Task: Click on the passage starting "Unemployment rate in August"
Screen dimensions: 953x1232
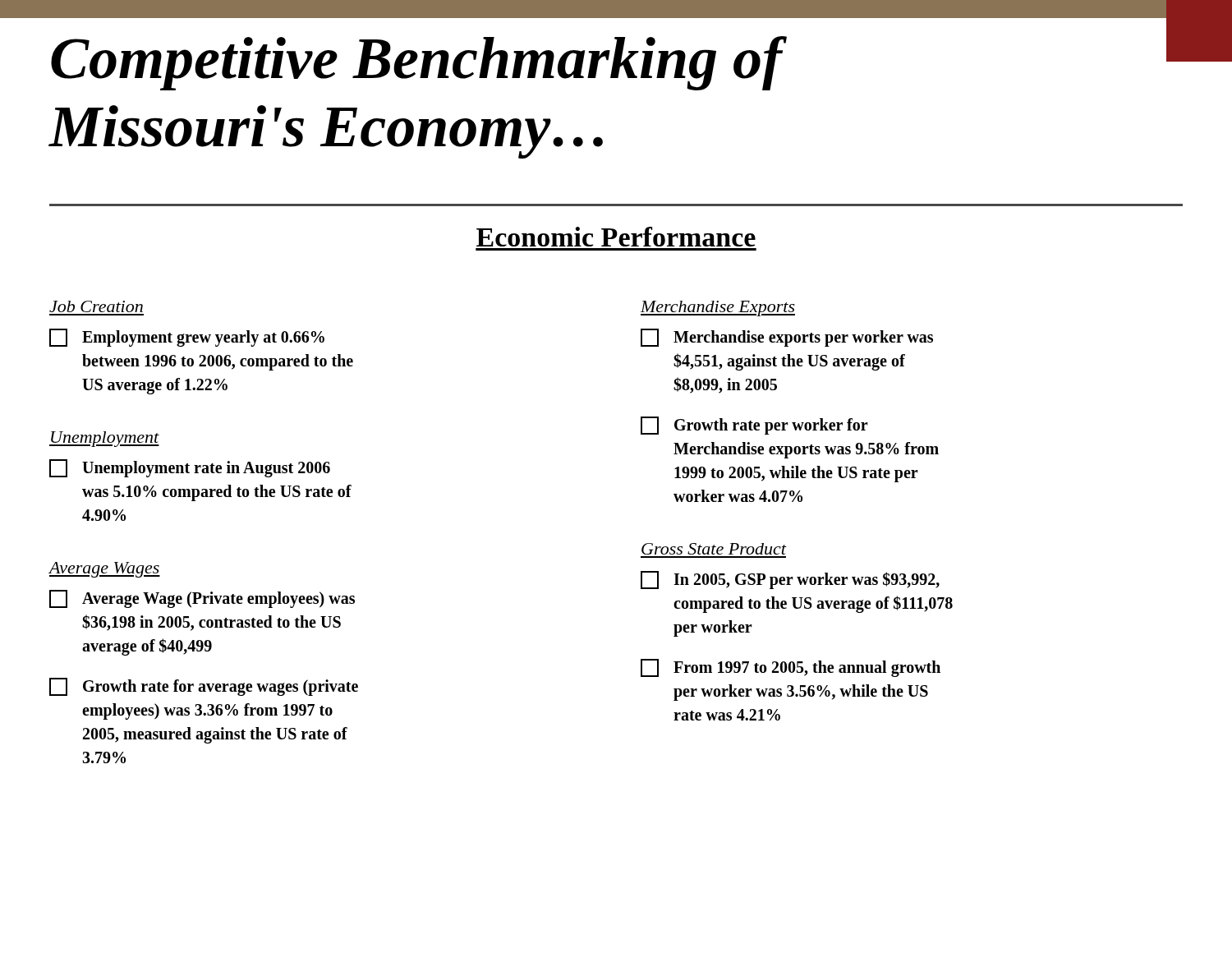Action: coord(200,492)
